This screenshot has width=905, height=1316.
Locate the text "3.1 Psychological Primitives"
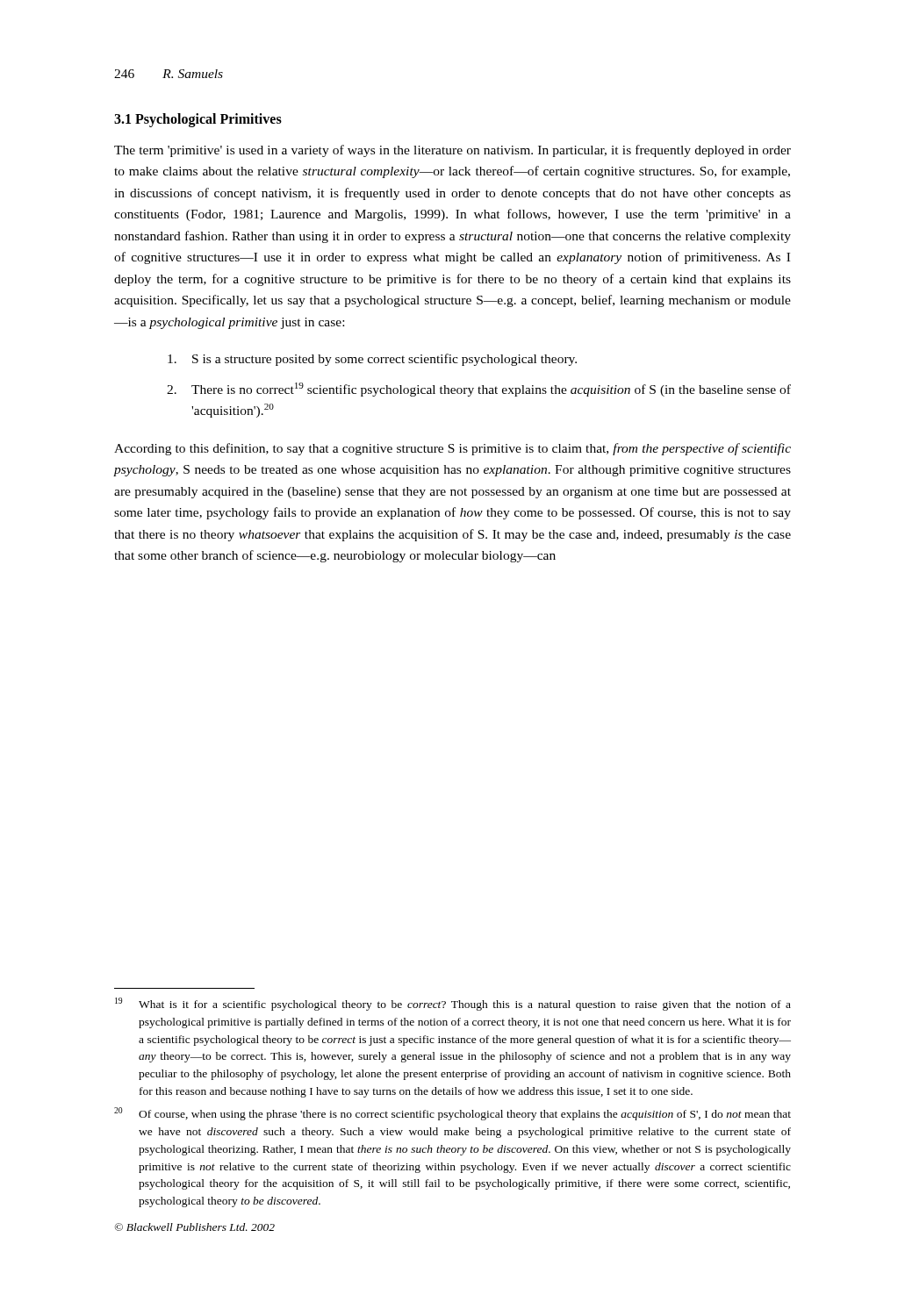click(x=198, y=120)
